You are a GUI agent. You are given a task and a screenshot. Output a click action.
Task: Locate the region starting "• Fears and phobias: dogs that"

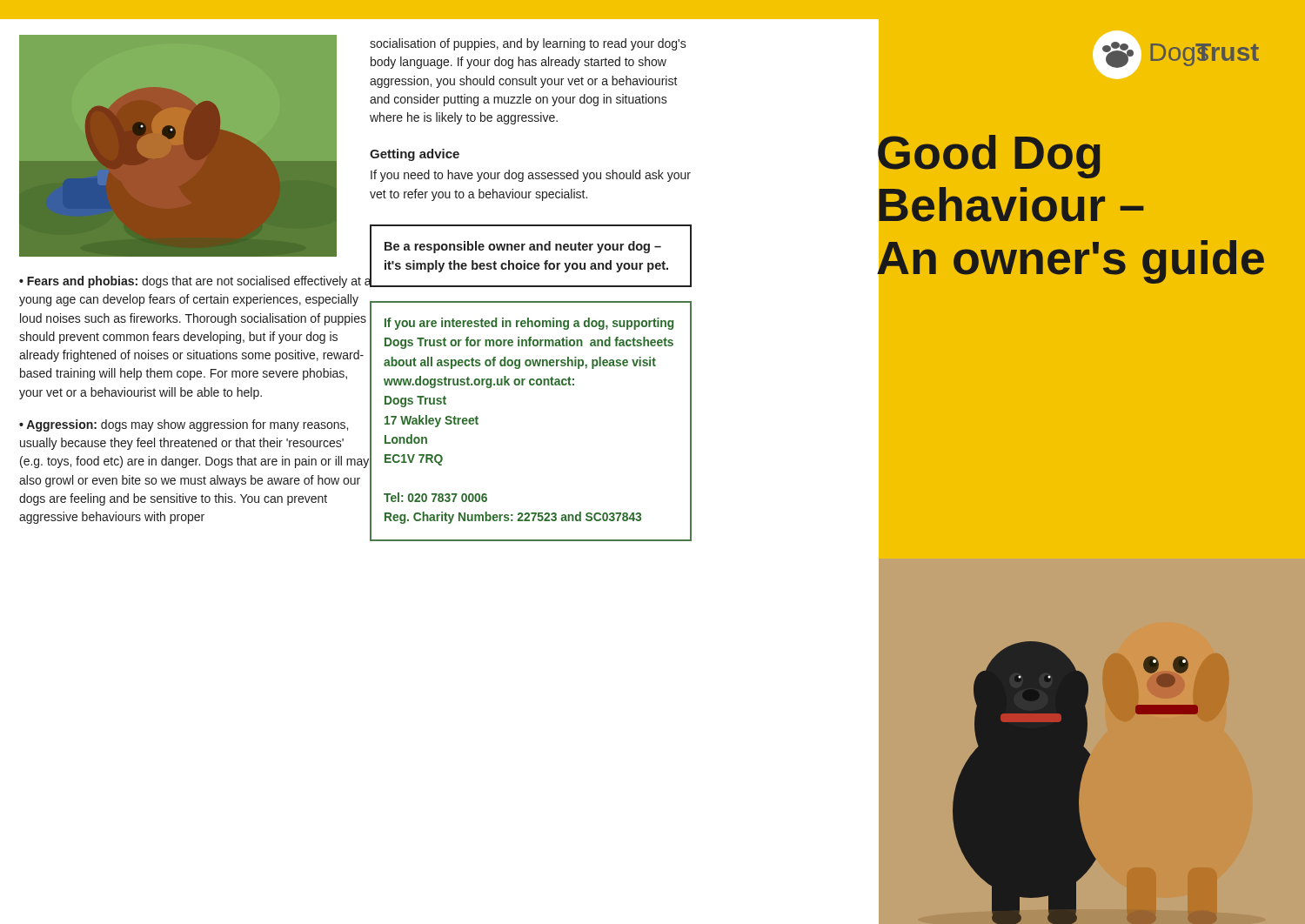pos(195,337)
